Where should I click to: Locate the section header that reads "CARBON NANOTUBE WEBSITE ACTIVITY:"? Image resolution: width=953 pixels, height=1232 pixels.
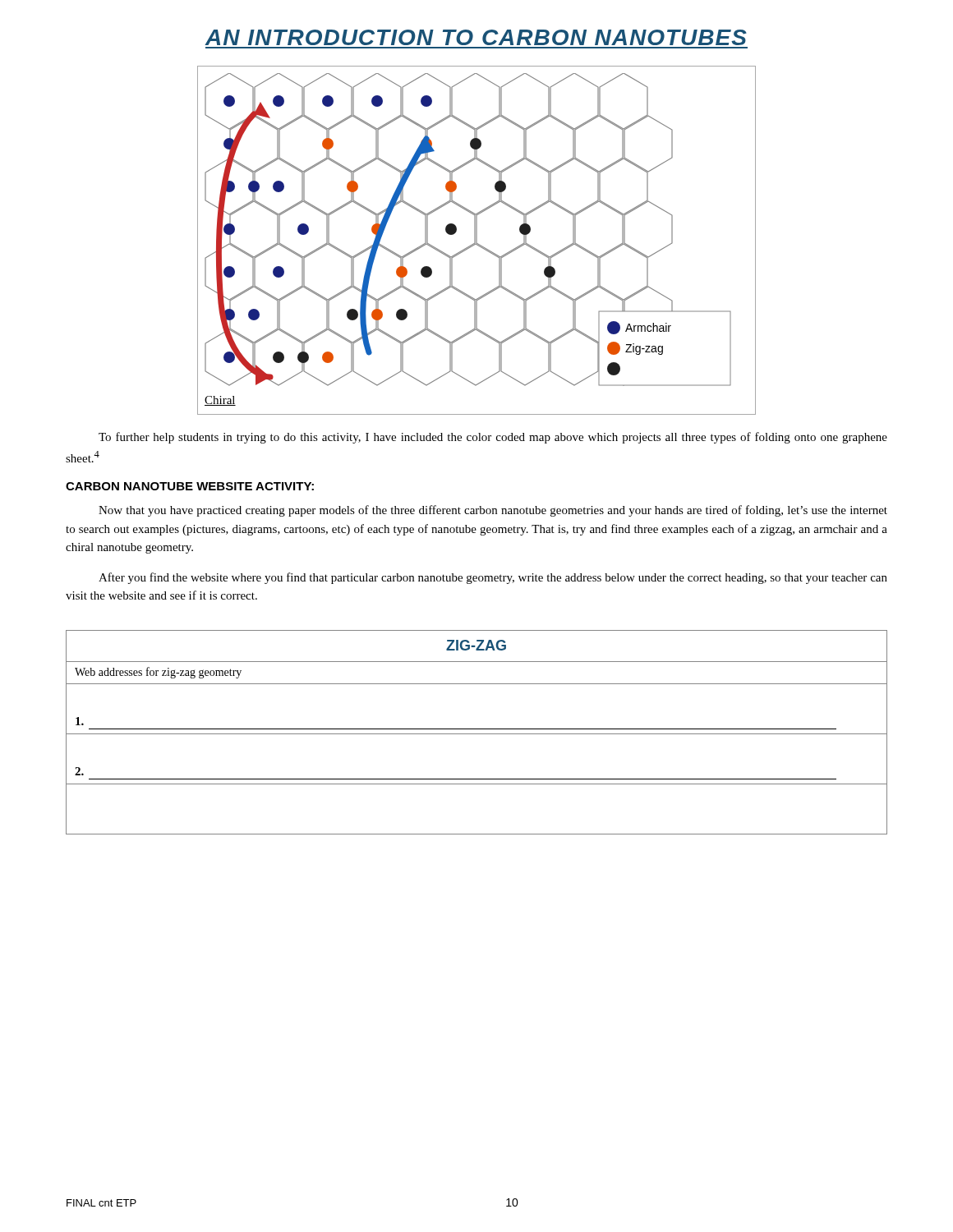click(190, 486)
